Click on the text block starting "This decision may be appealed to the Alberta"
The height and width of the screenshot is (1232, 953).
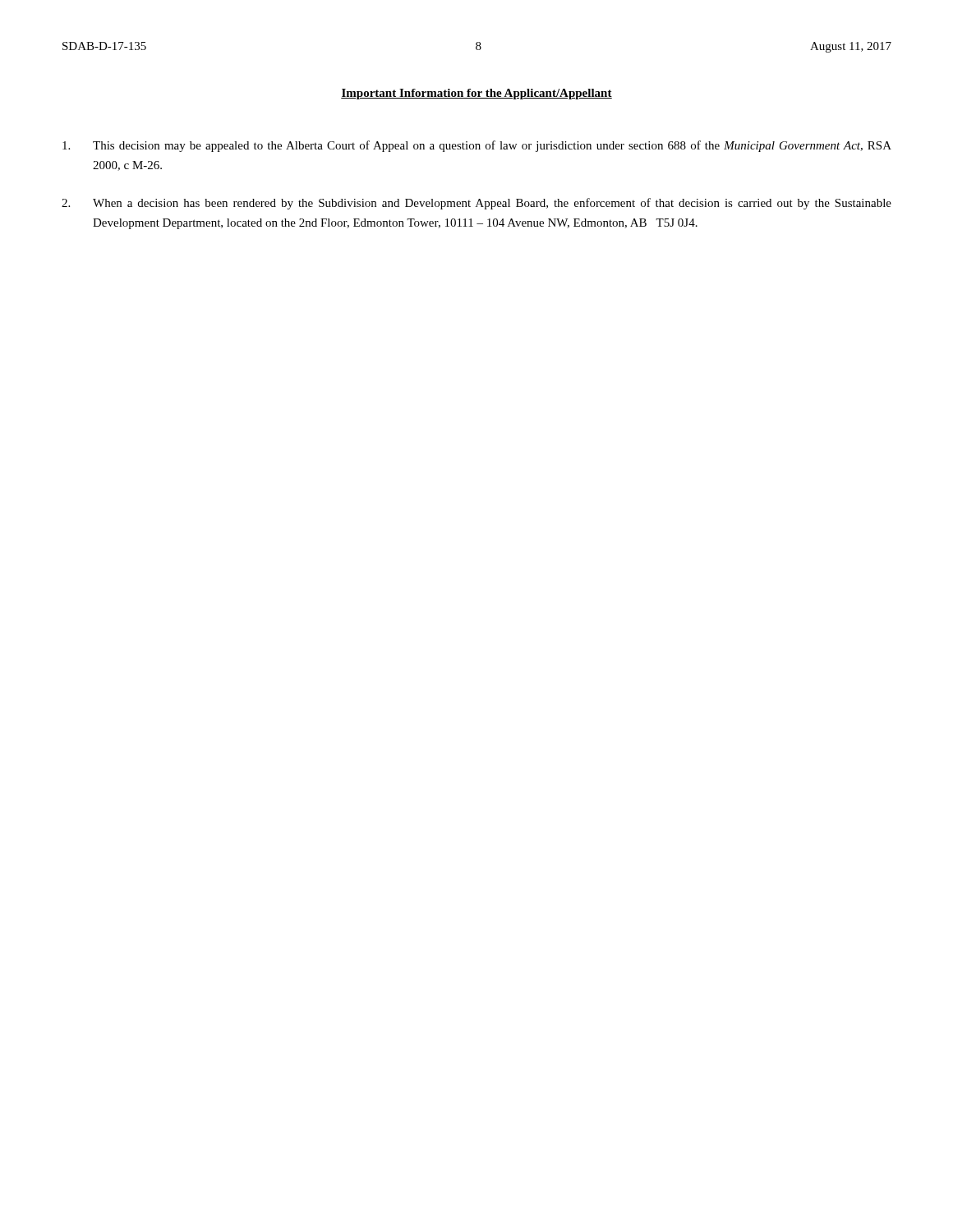click(476, 155)
